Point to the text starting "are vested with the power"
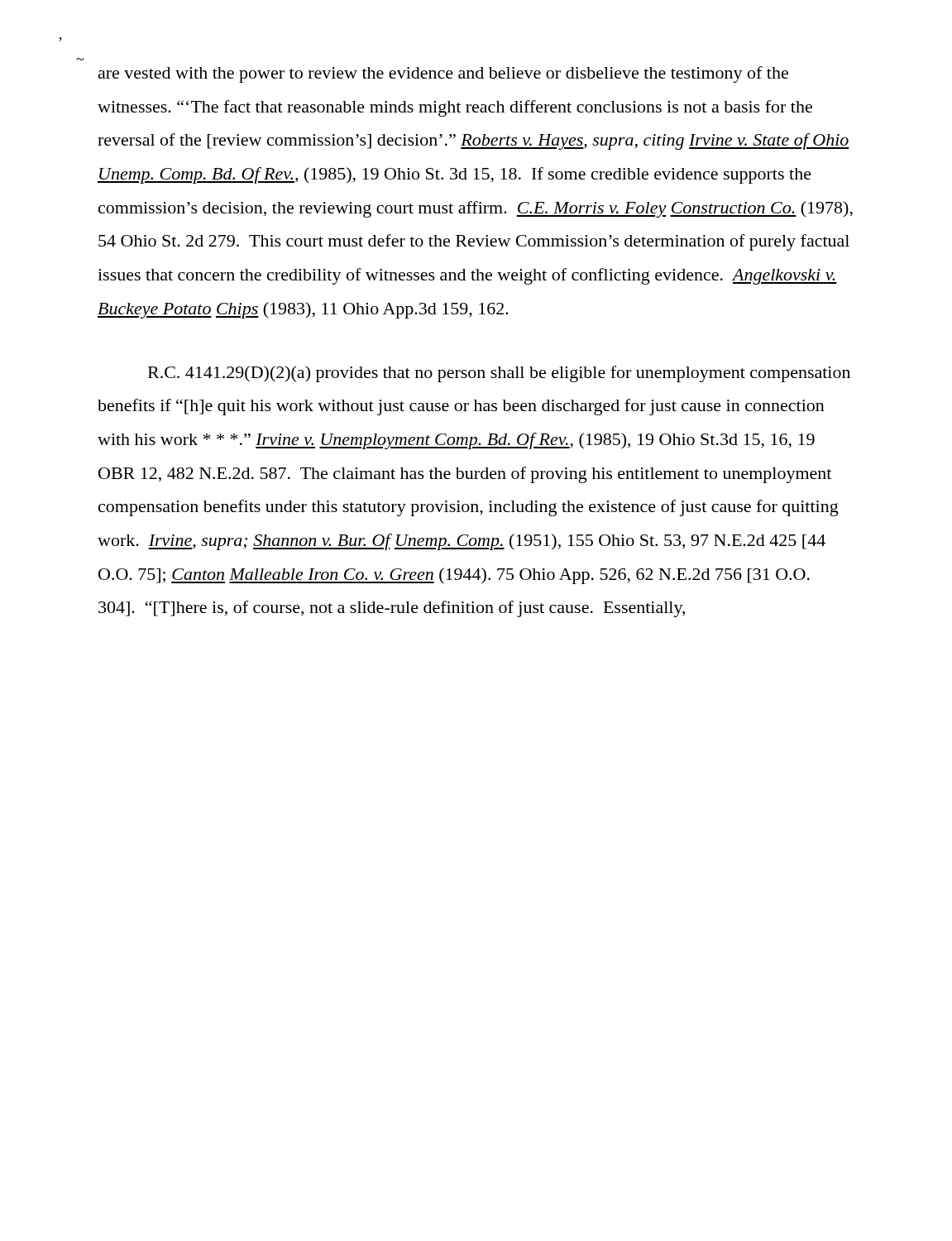Image resolution: width=952 pixels, height=1241 pixels. point(443,74)
